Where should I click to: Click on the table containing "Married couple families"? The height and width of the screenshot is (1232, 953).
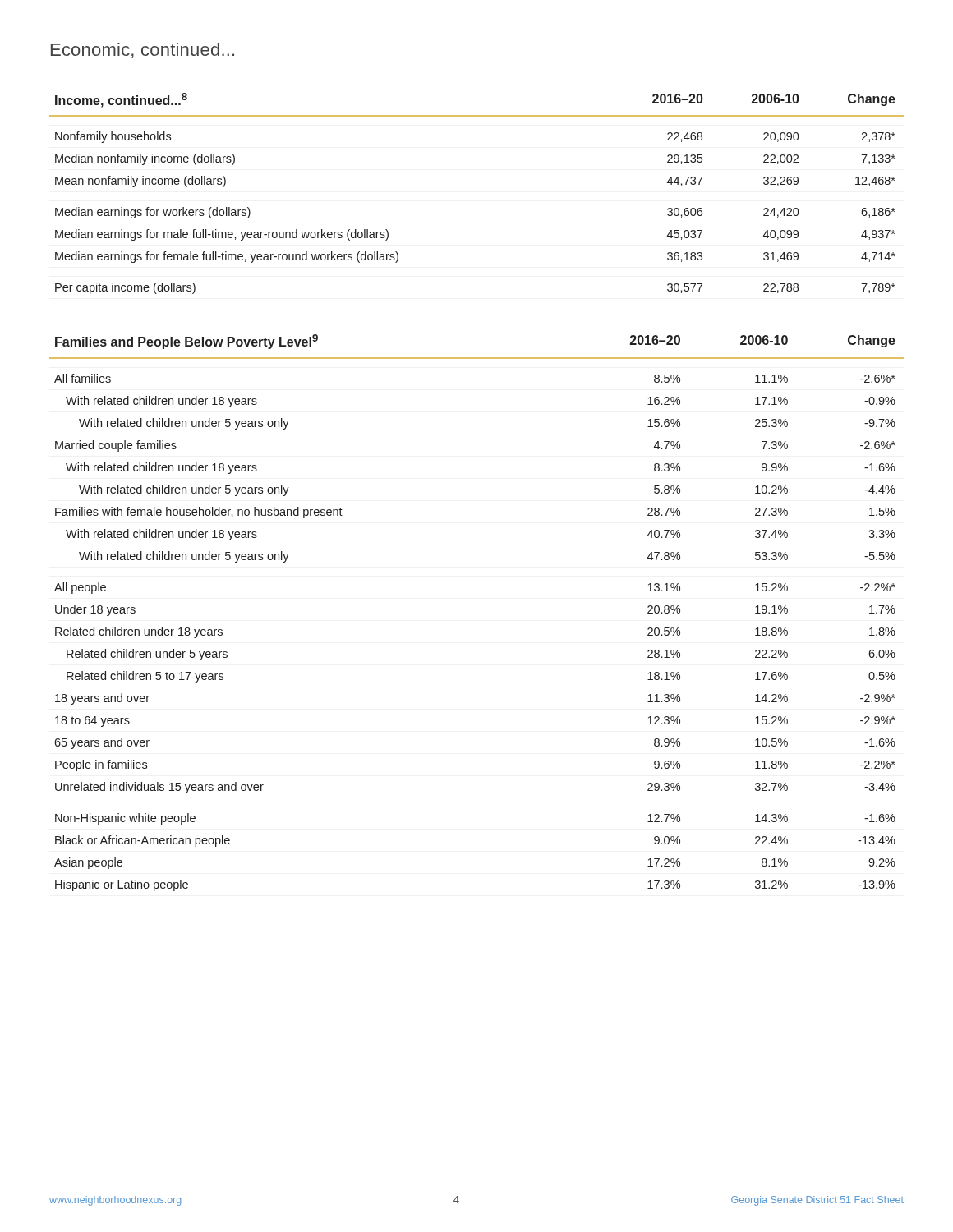(x=476, y=611)
